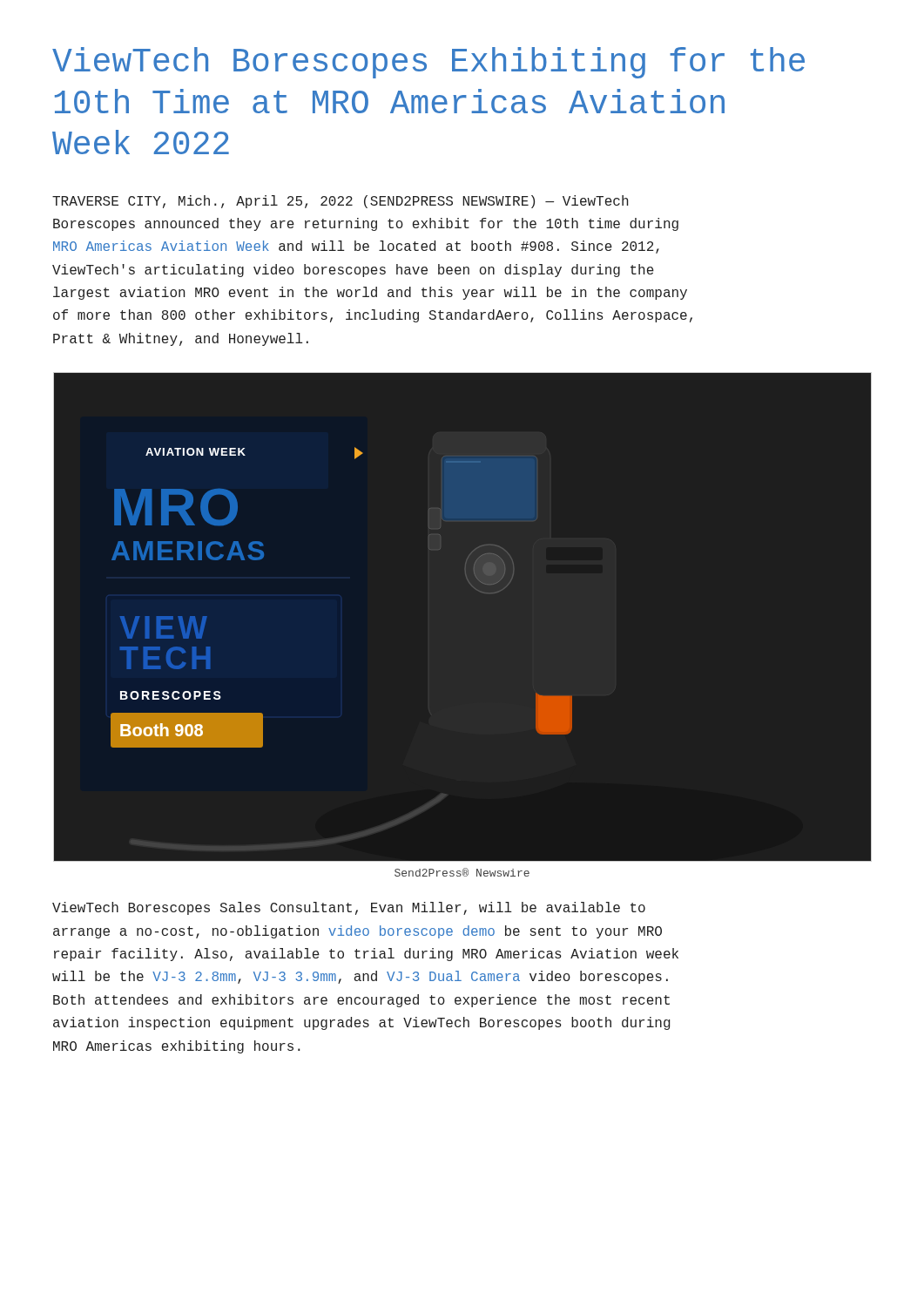Select the text block that reads "TRAVERSE CITY, Mich.,"
The height and width of the screenshot is (1307, 924).
pyautogui.click(x=374, y=271)
